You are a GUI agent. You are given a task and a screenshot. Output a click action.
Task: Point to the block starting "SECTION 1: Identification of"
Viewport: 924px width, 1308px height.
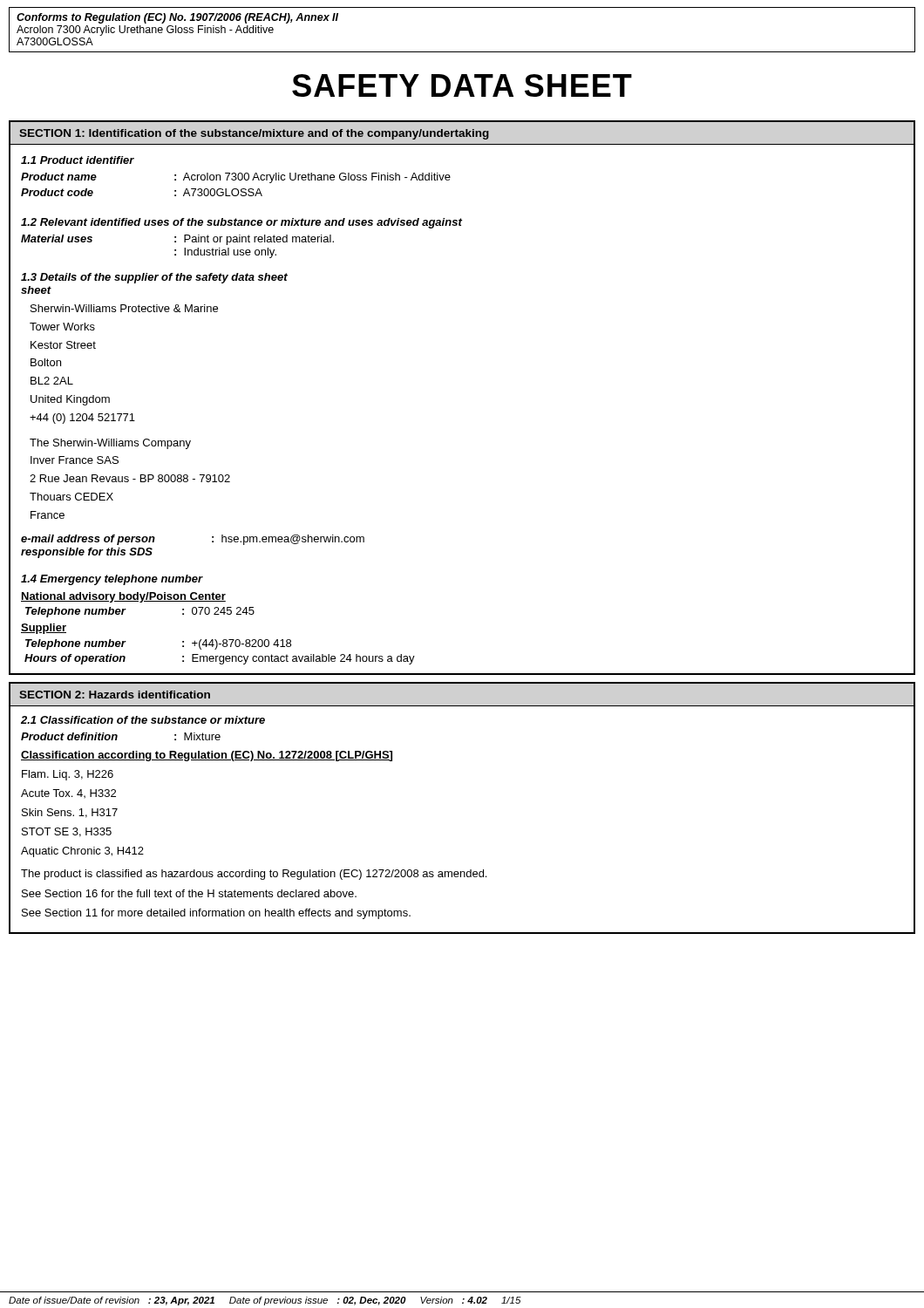(254, 133)
